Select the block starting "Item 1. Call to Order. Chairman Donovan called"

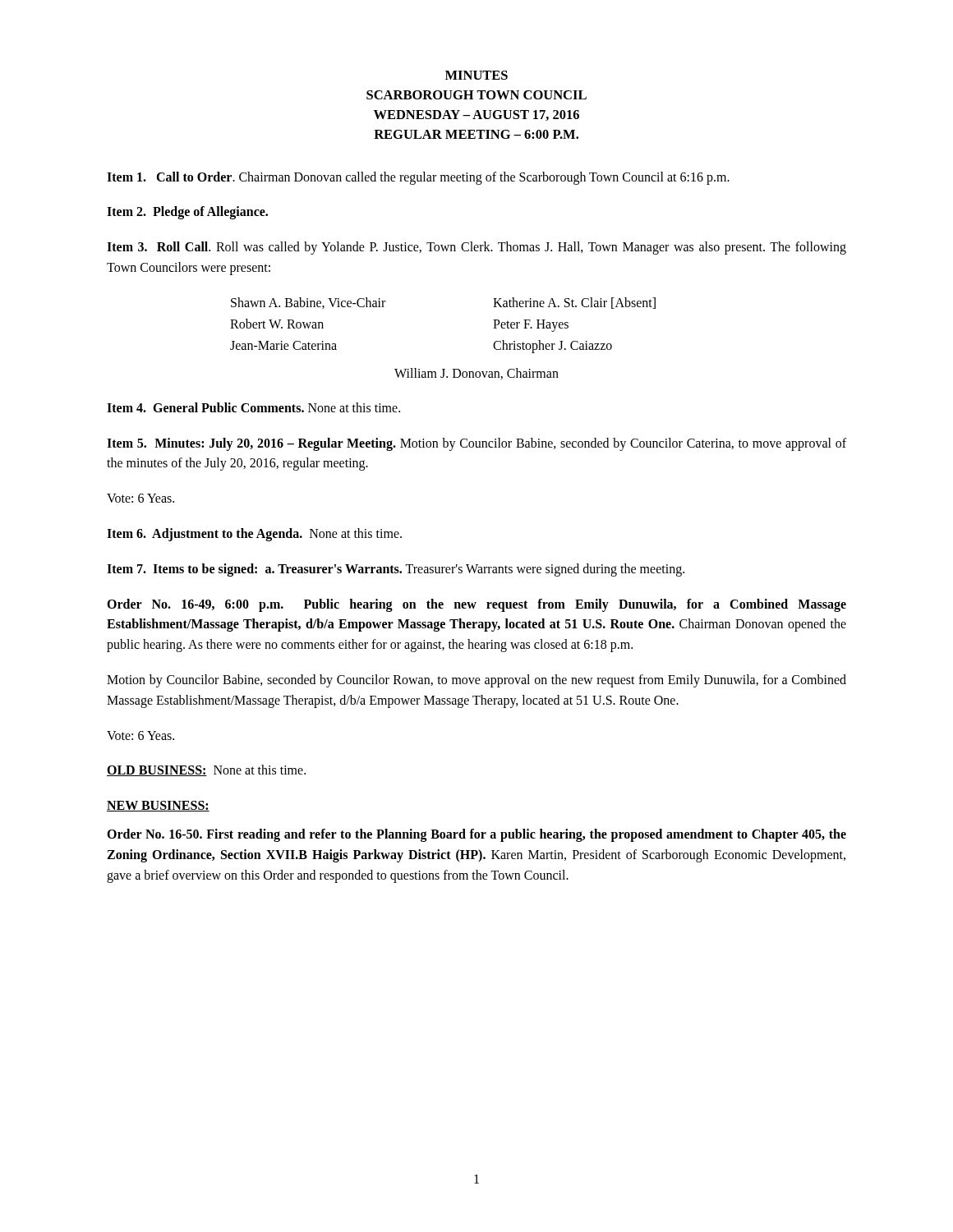pyautogui.click(x=418, y=177)
